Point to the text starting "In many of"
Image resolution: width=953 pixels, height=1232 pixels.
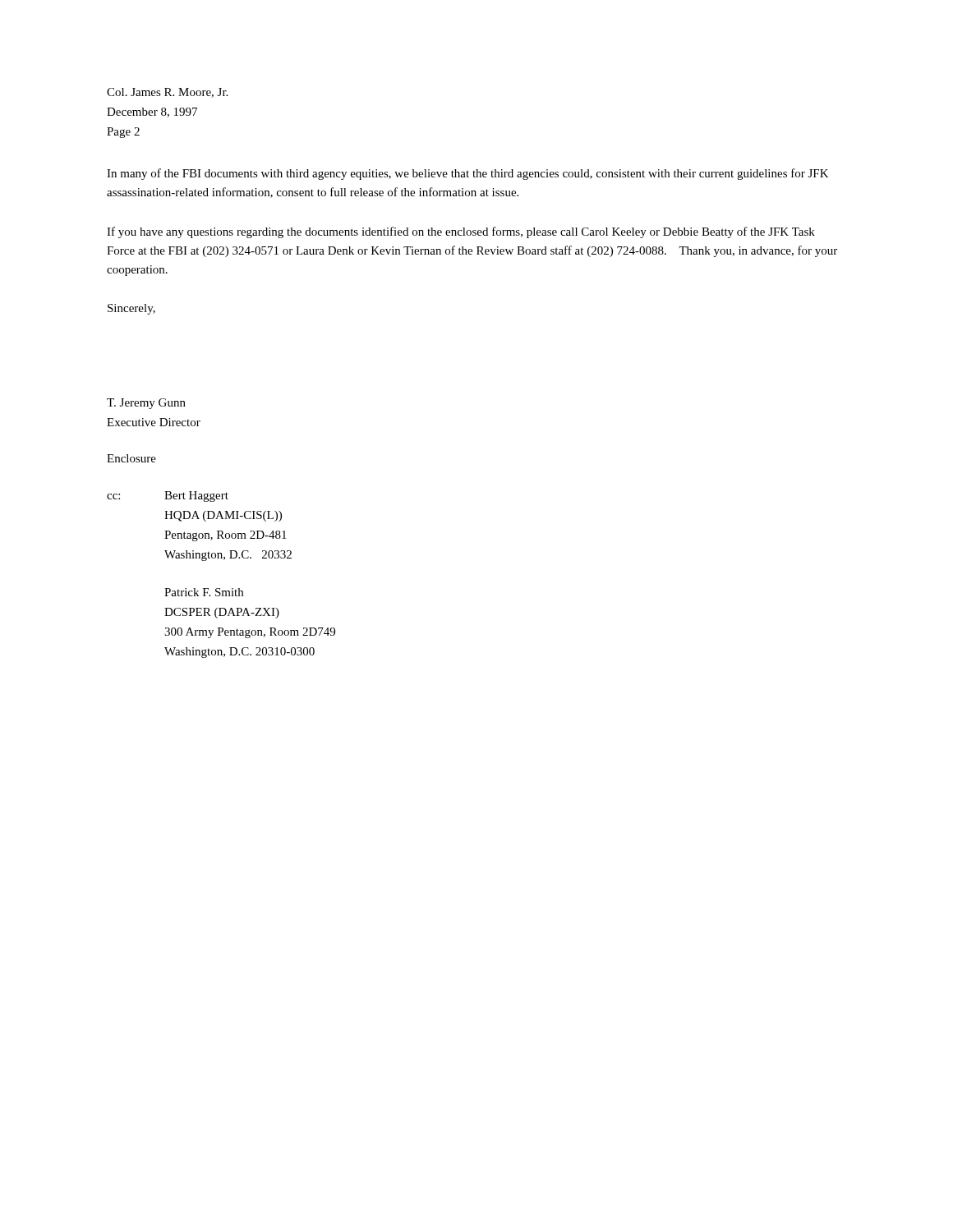pyautogui.click(x=468, y=183)
